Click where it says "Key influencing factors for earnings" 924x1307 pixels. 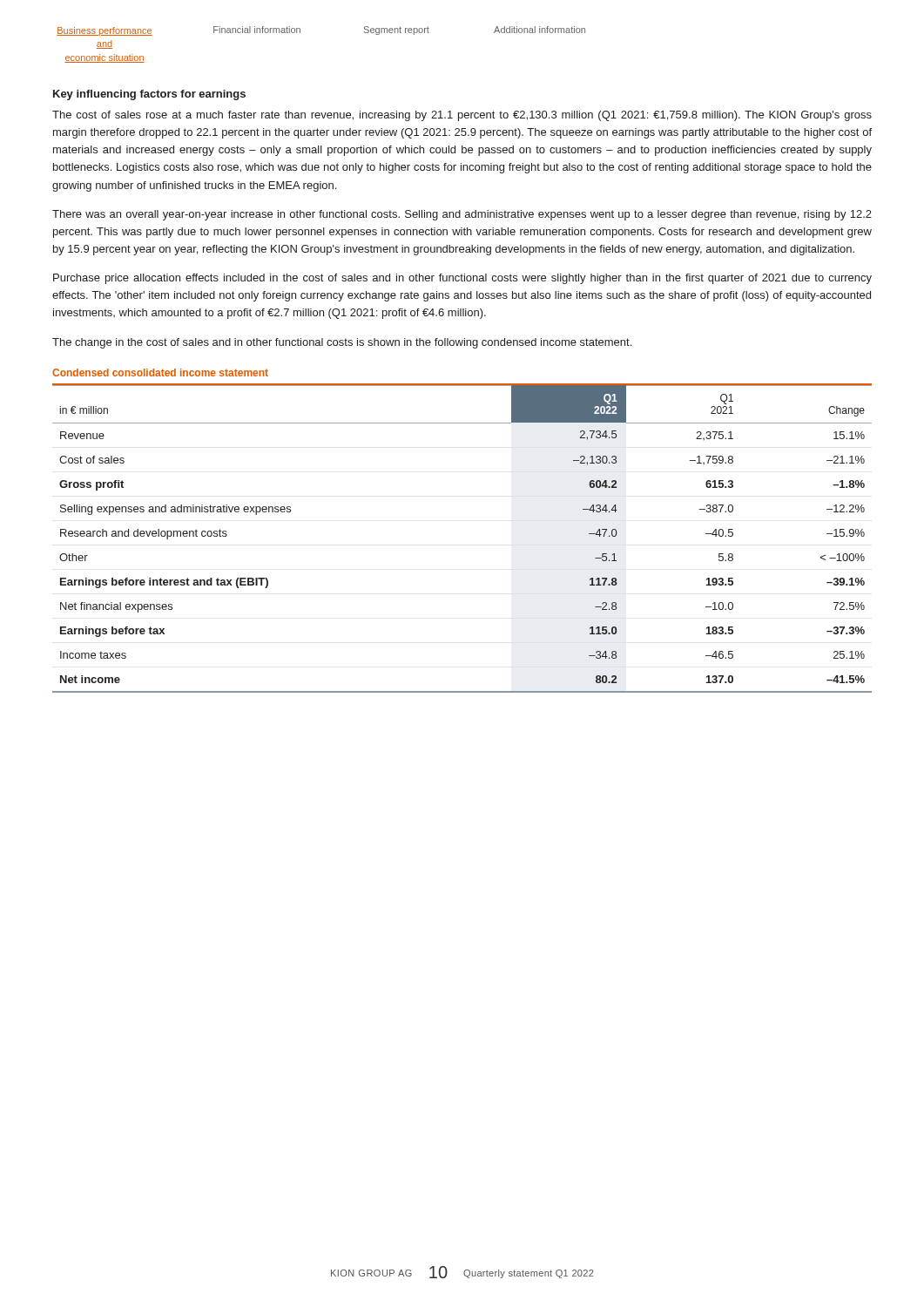[x=149, y=94]
